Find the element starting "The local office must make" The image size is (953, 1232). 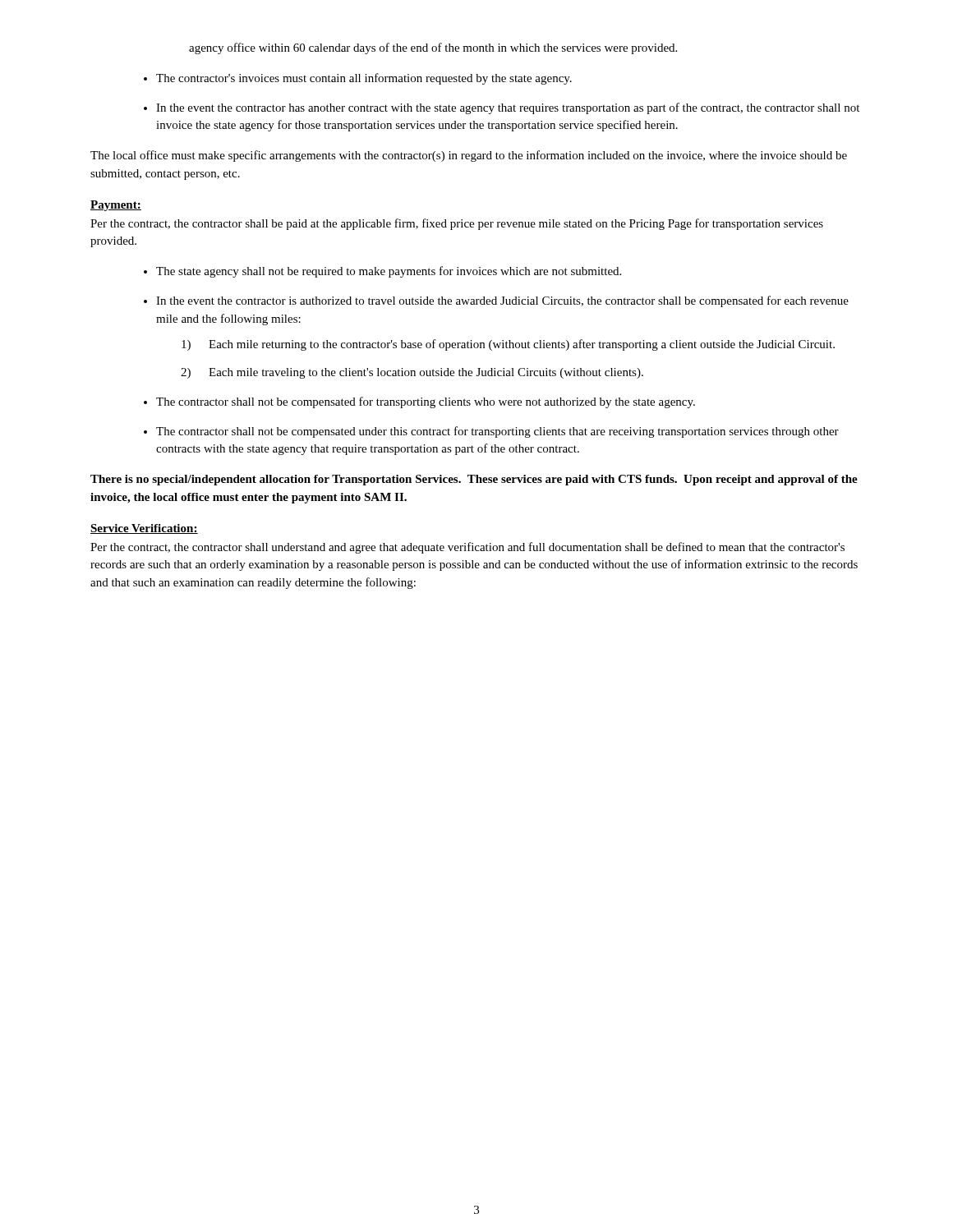[469, 164]
